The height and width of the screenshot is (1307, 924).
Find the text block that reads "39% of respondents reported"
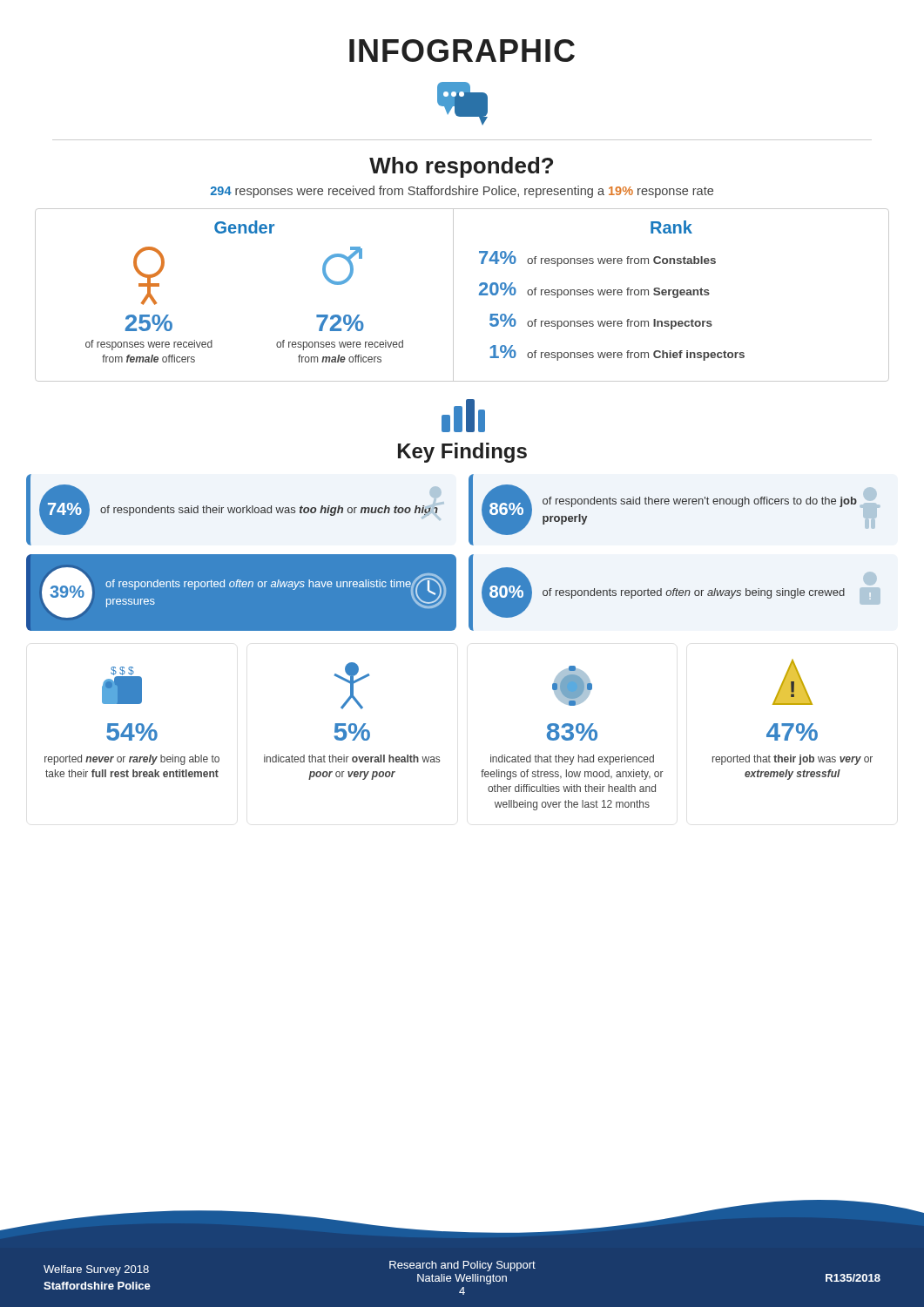243,592
